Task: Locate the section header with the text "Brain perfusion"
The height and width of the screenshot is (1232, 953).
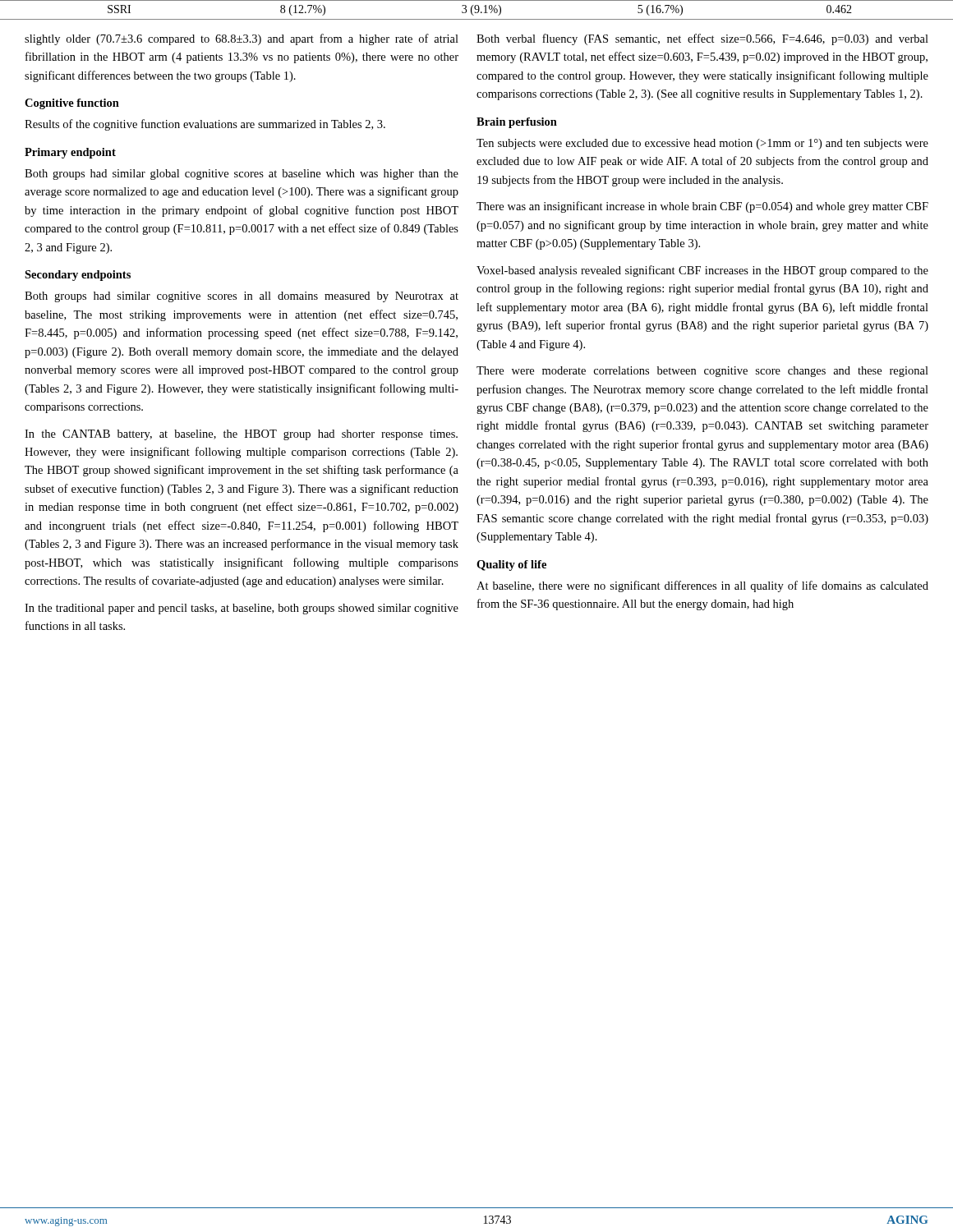Action: pyautogui.click(x=517, y=121)
